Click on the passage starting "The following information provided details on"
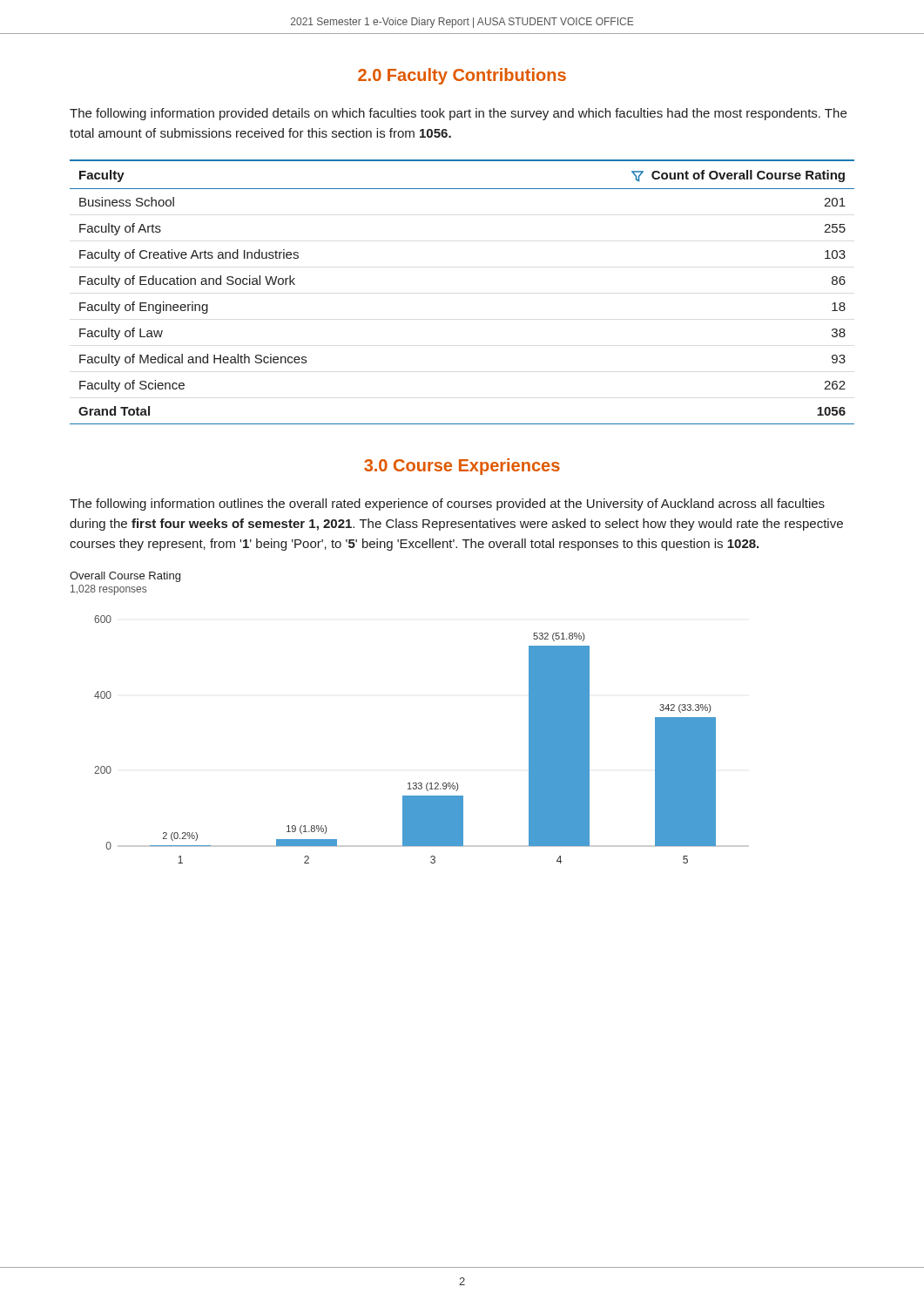This screenshot has height=1307, width=924. tap(458, 123)
